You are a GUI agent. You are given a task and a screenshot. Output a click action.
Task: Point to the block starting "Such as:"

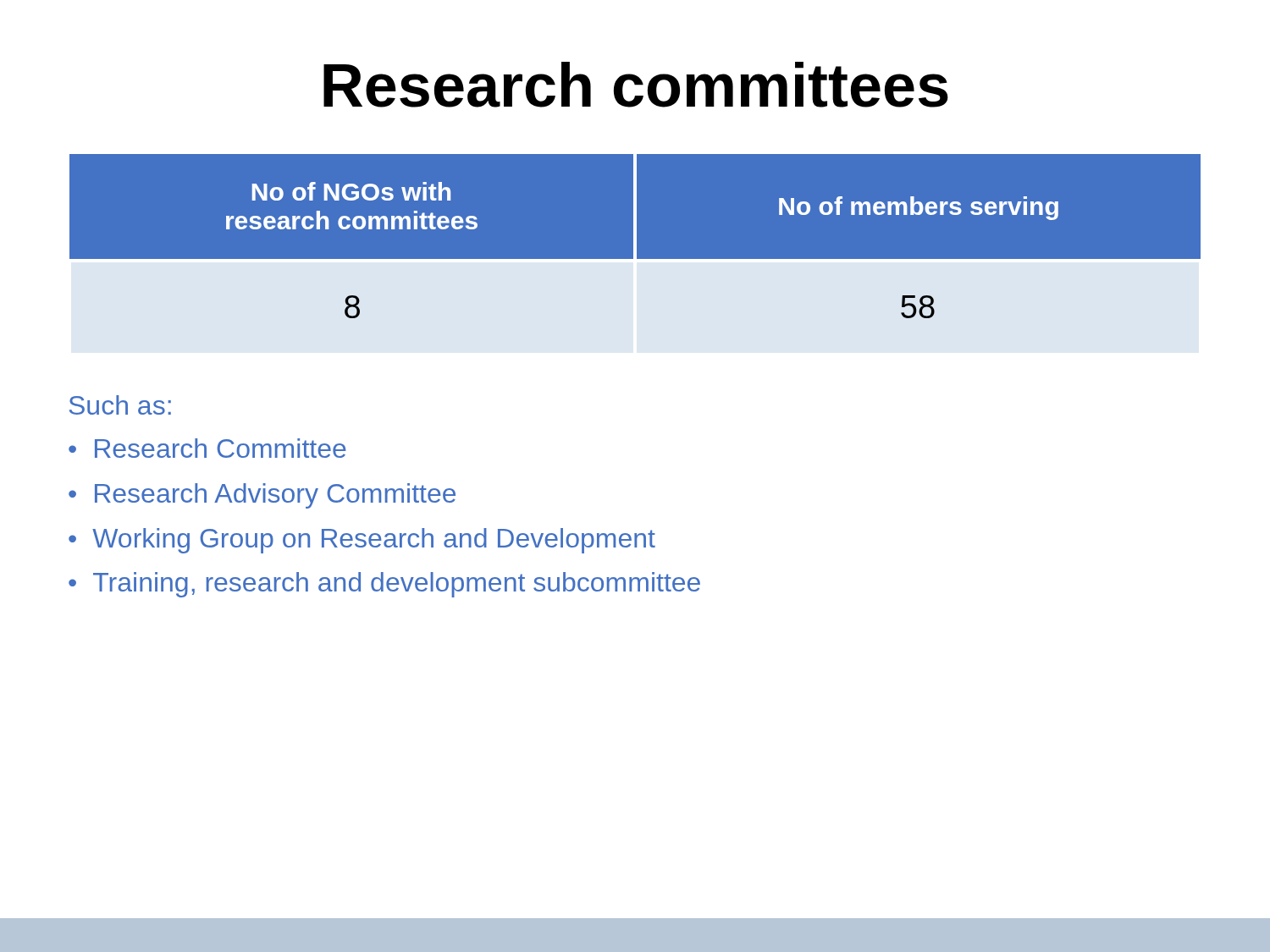[120, 405]
